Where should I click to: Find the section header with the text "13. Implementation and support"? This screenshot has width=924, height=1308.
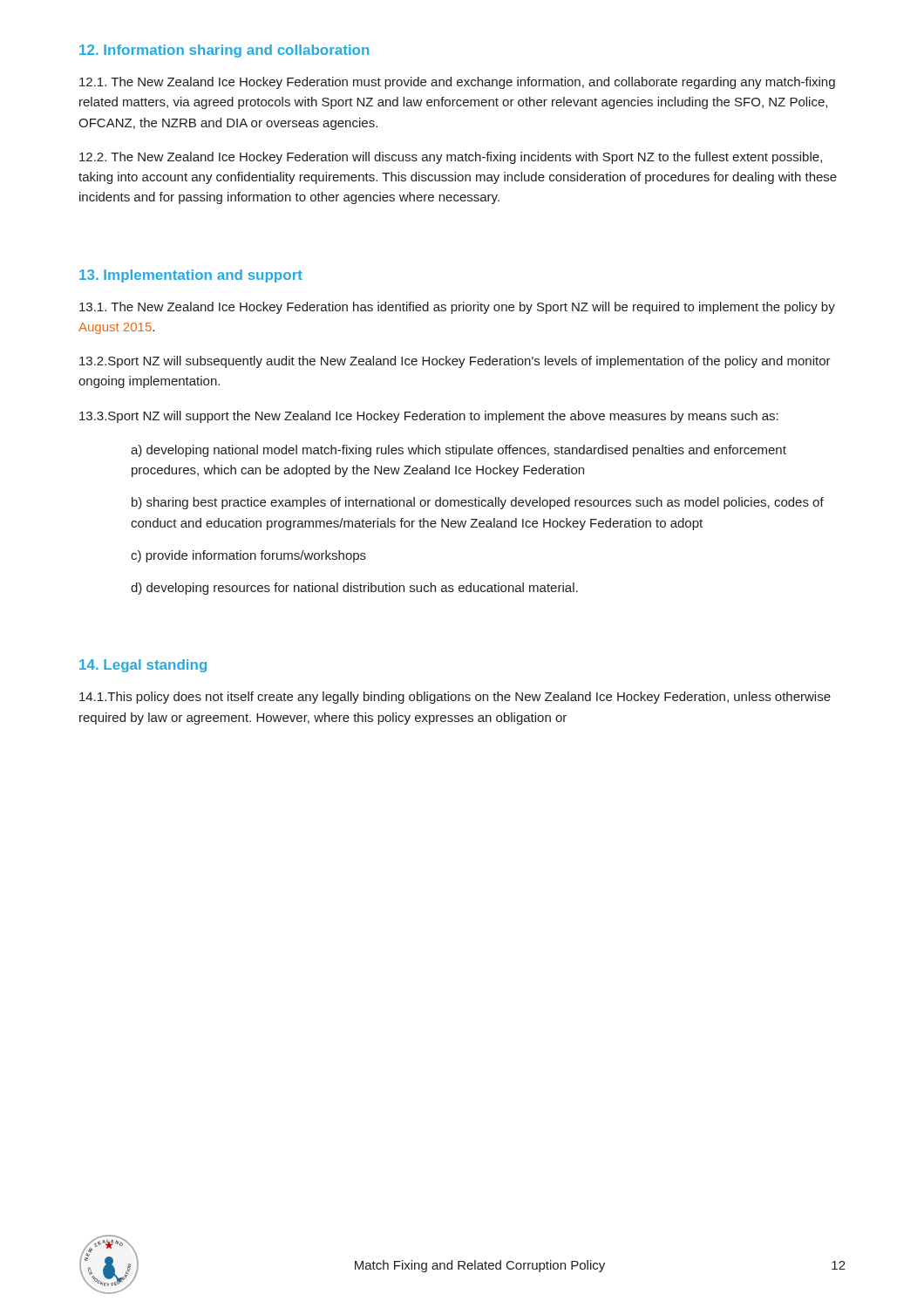coord(190,275)
